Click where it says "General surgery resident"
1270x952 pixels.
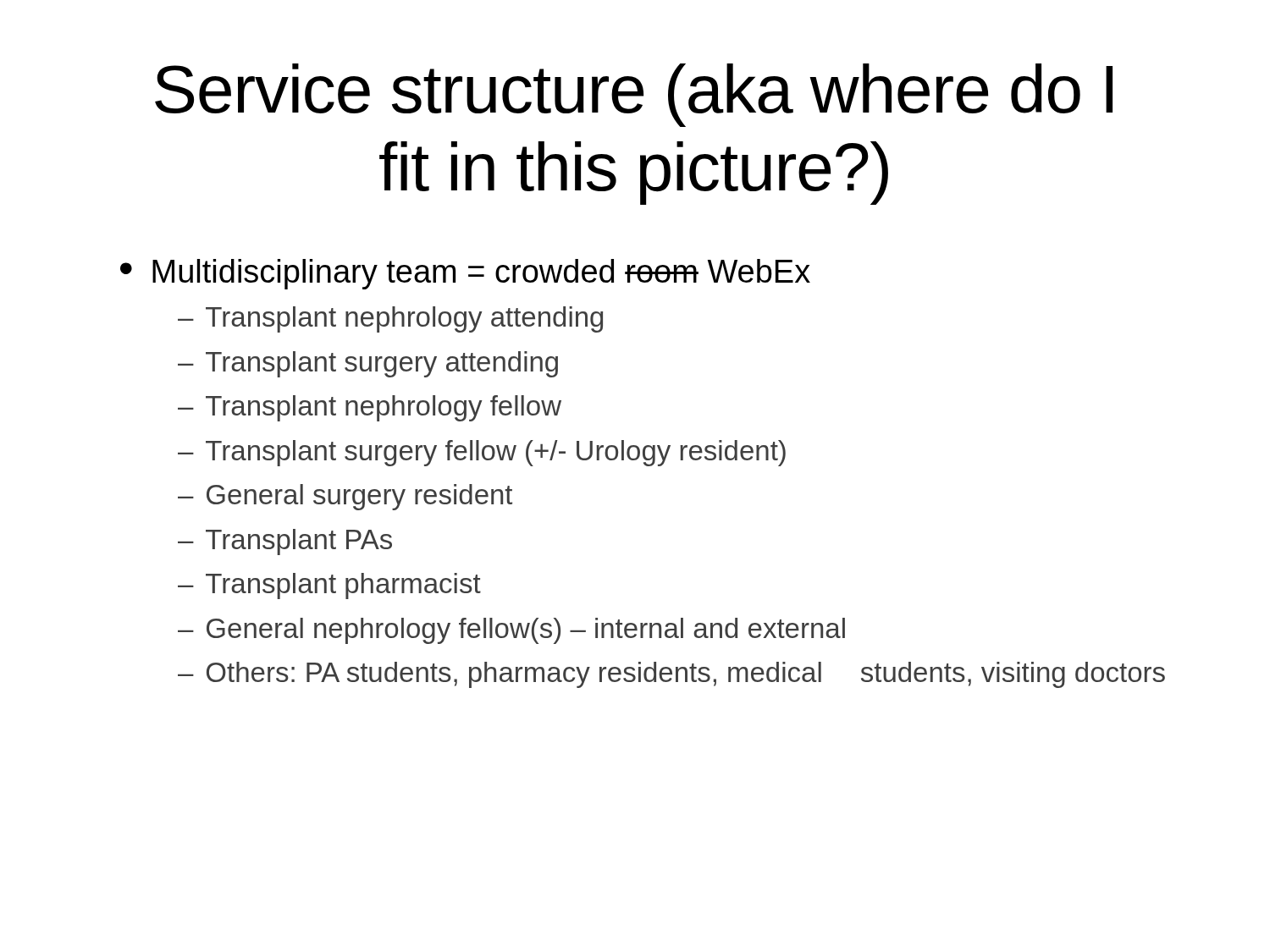coord(359,495)
